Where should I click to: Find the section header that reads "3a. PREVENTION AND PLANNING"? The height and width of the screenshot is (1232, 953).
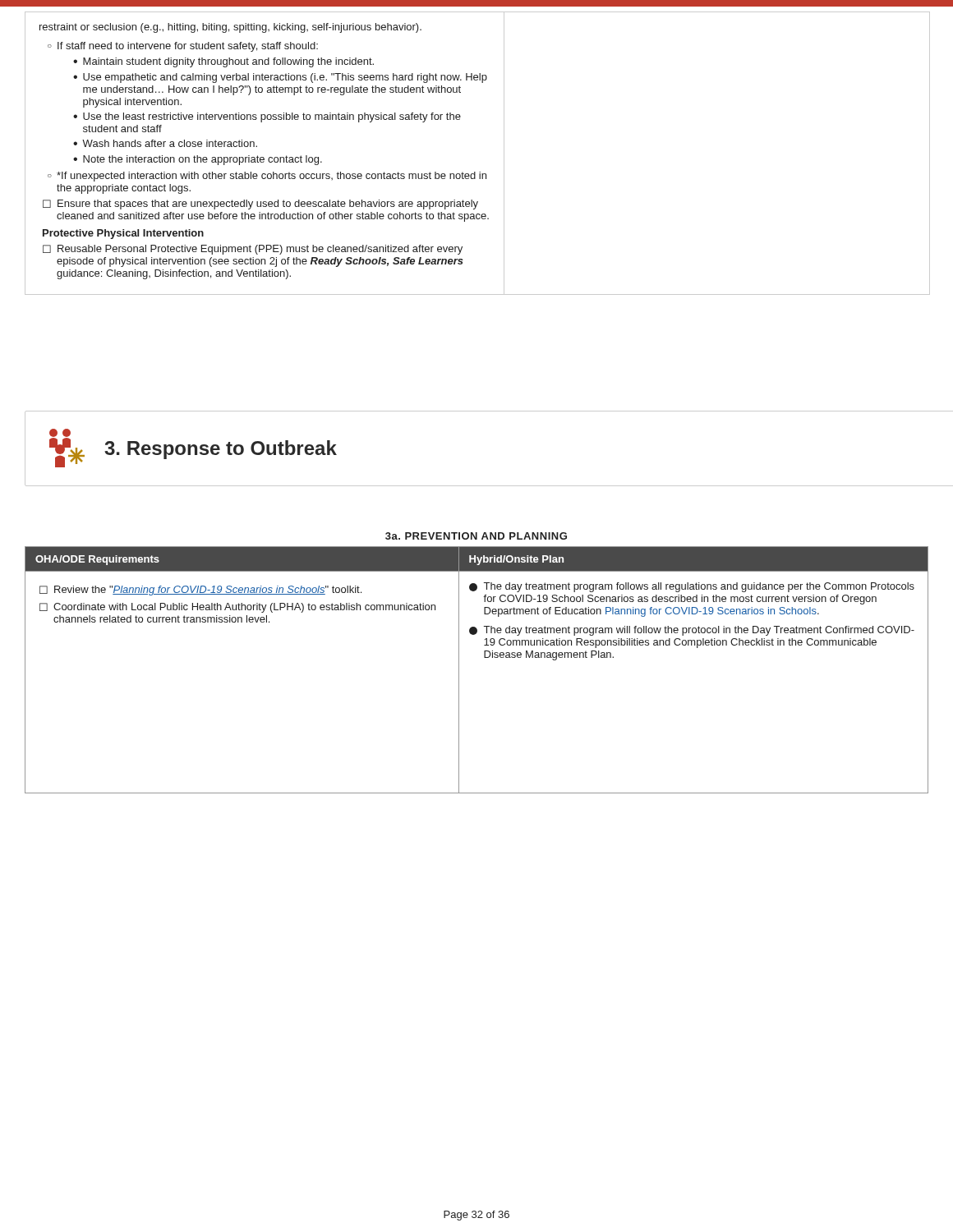click(x=476, y=536)
